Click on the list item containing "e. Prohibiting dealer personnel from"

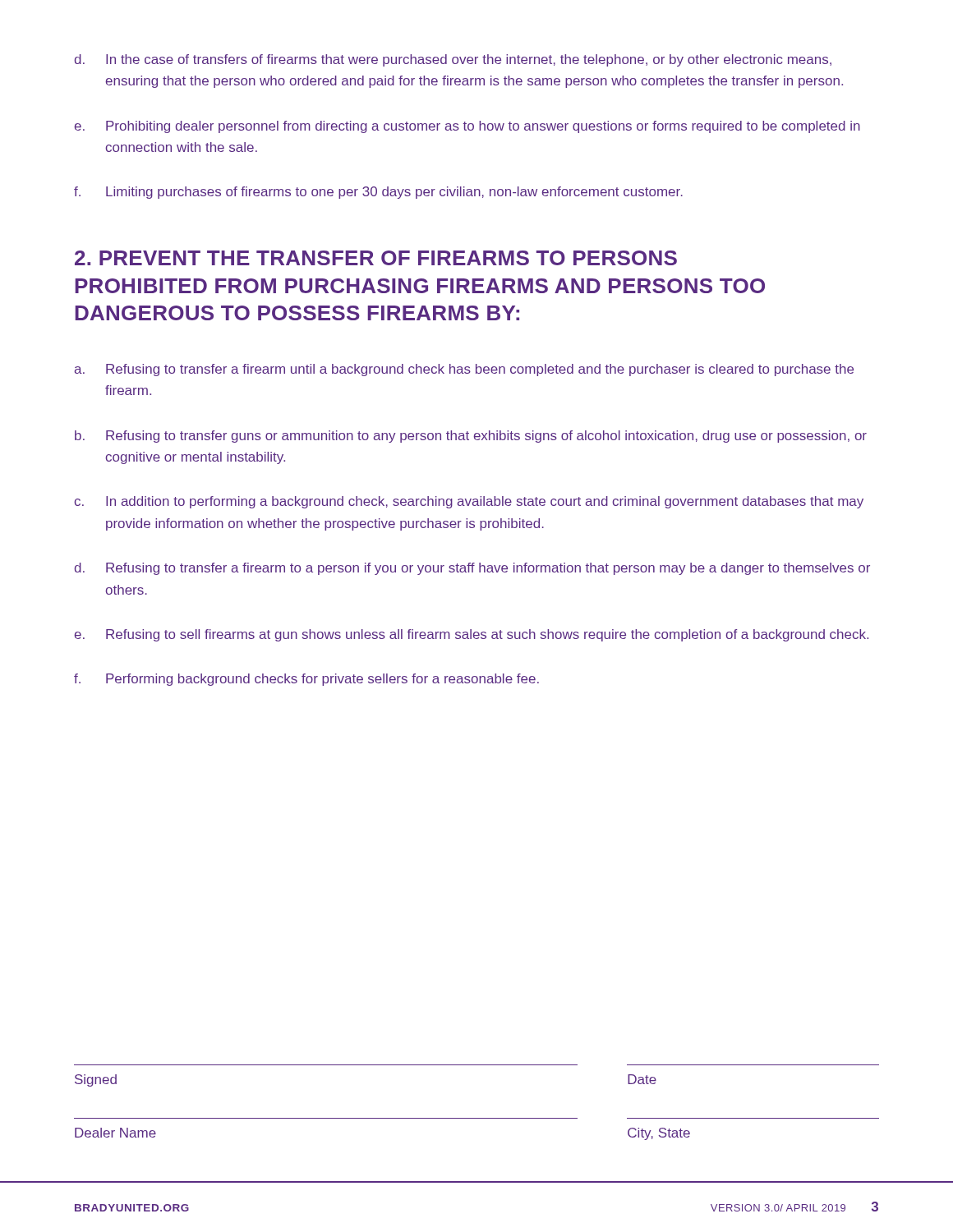[476, 137]
